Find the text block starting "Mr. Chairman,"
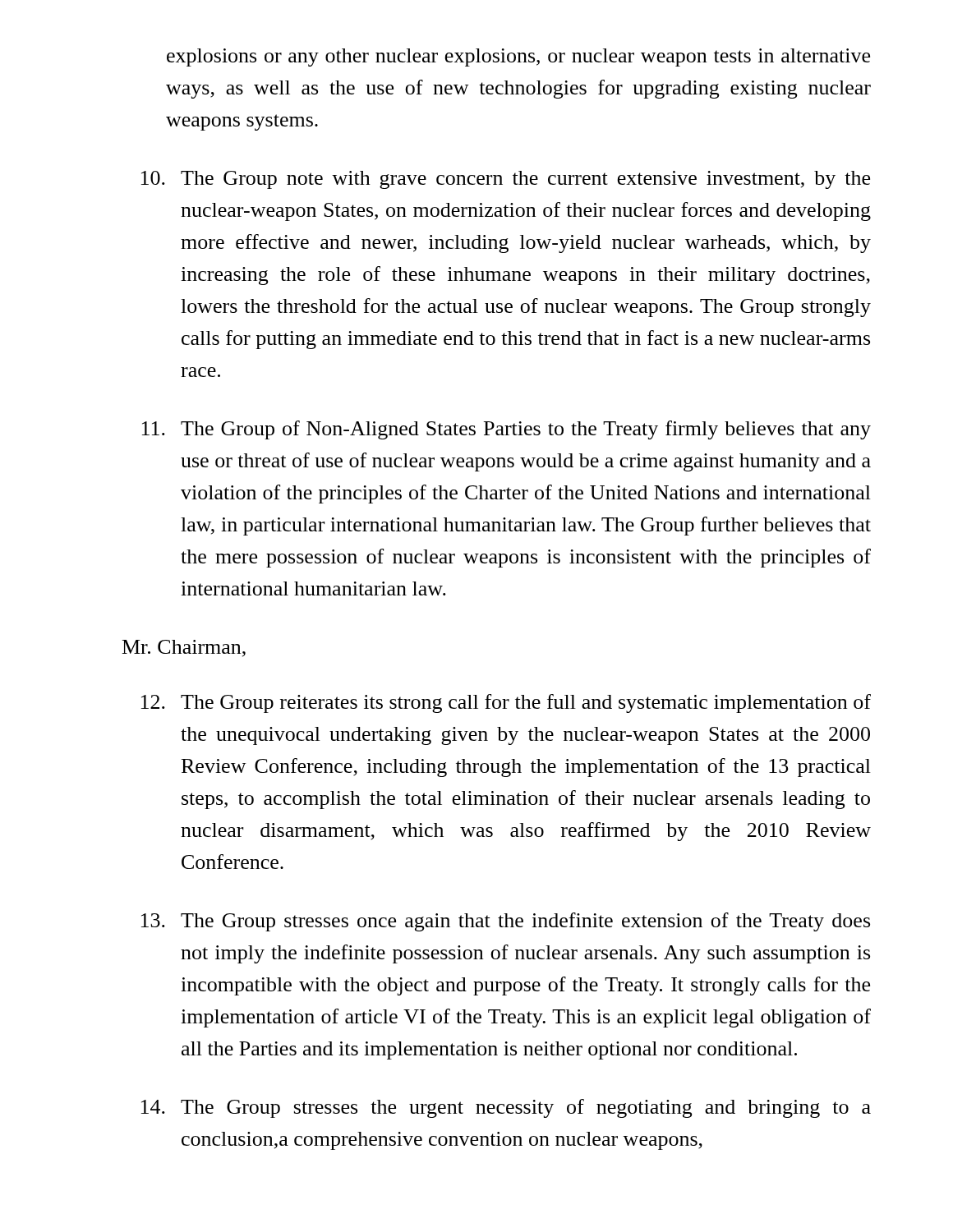The image size is (953, 1232). (x=184, y=647)
